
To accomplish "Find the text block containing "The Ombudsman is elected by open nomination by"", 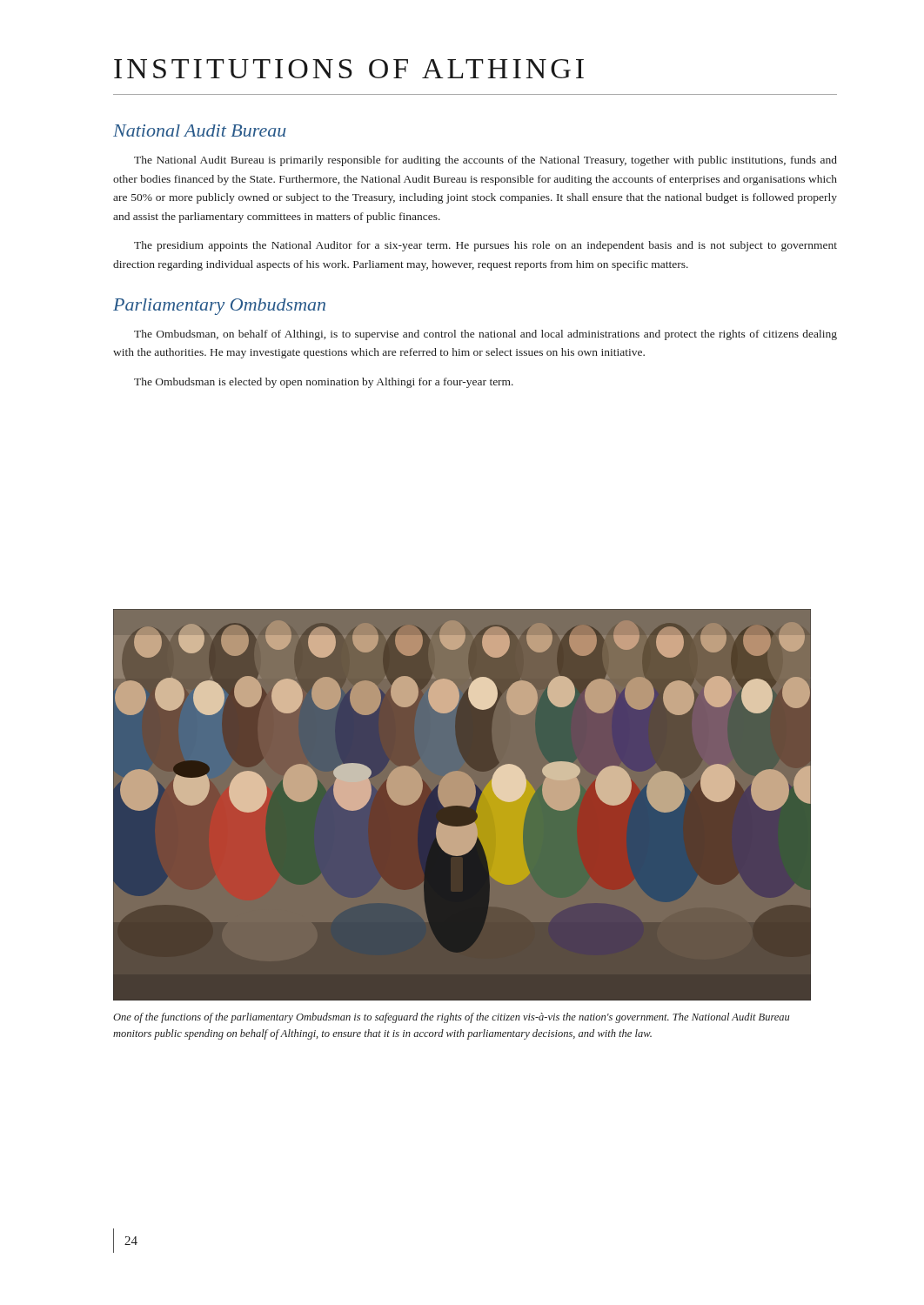I will [x=475, y=382].
